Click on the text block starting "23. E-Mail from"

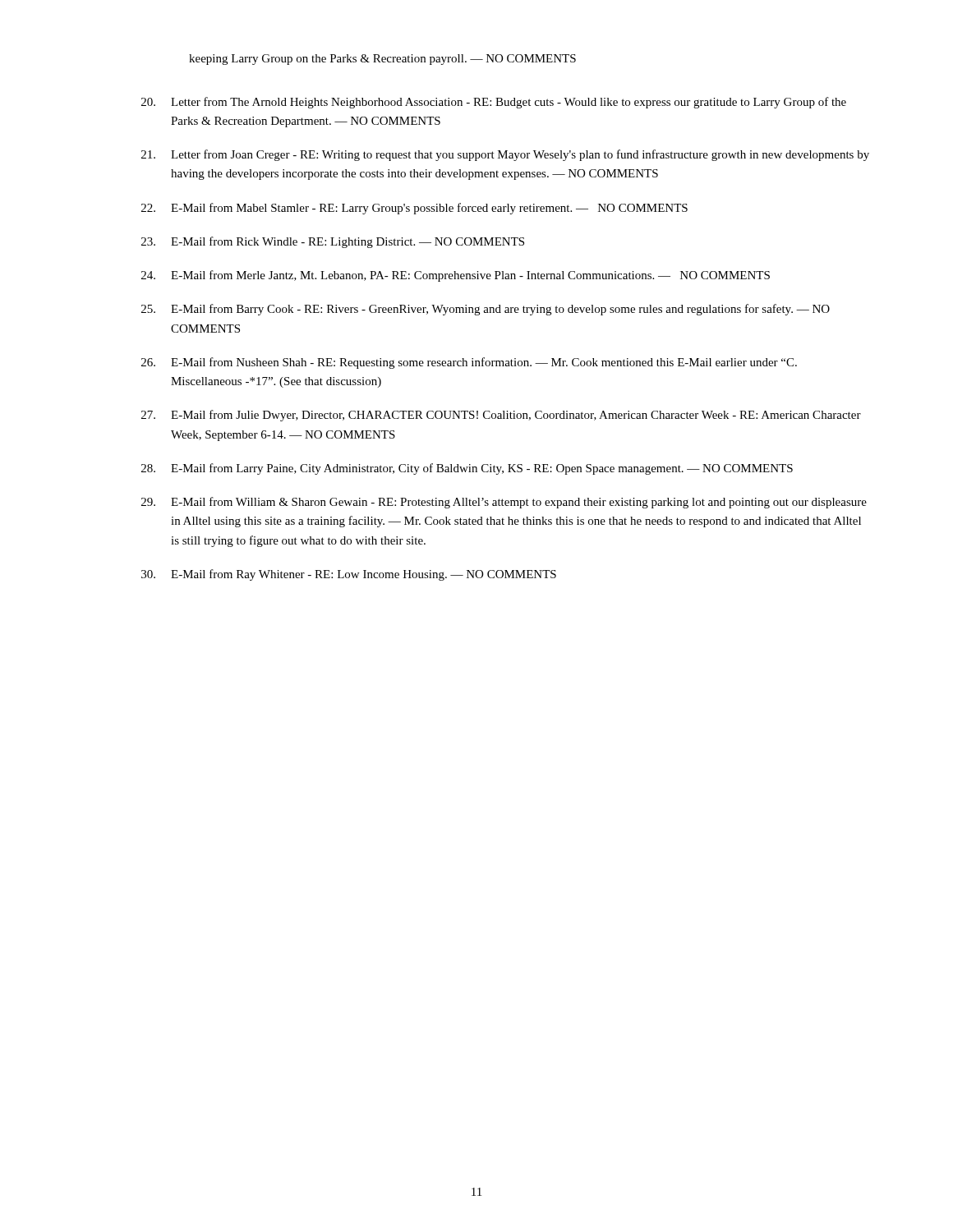pyautogui.click(x=489, y=242)
